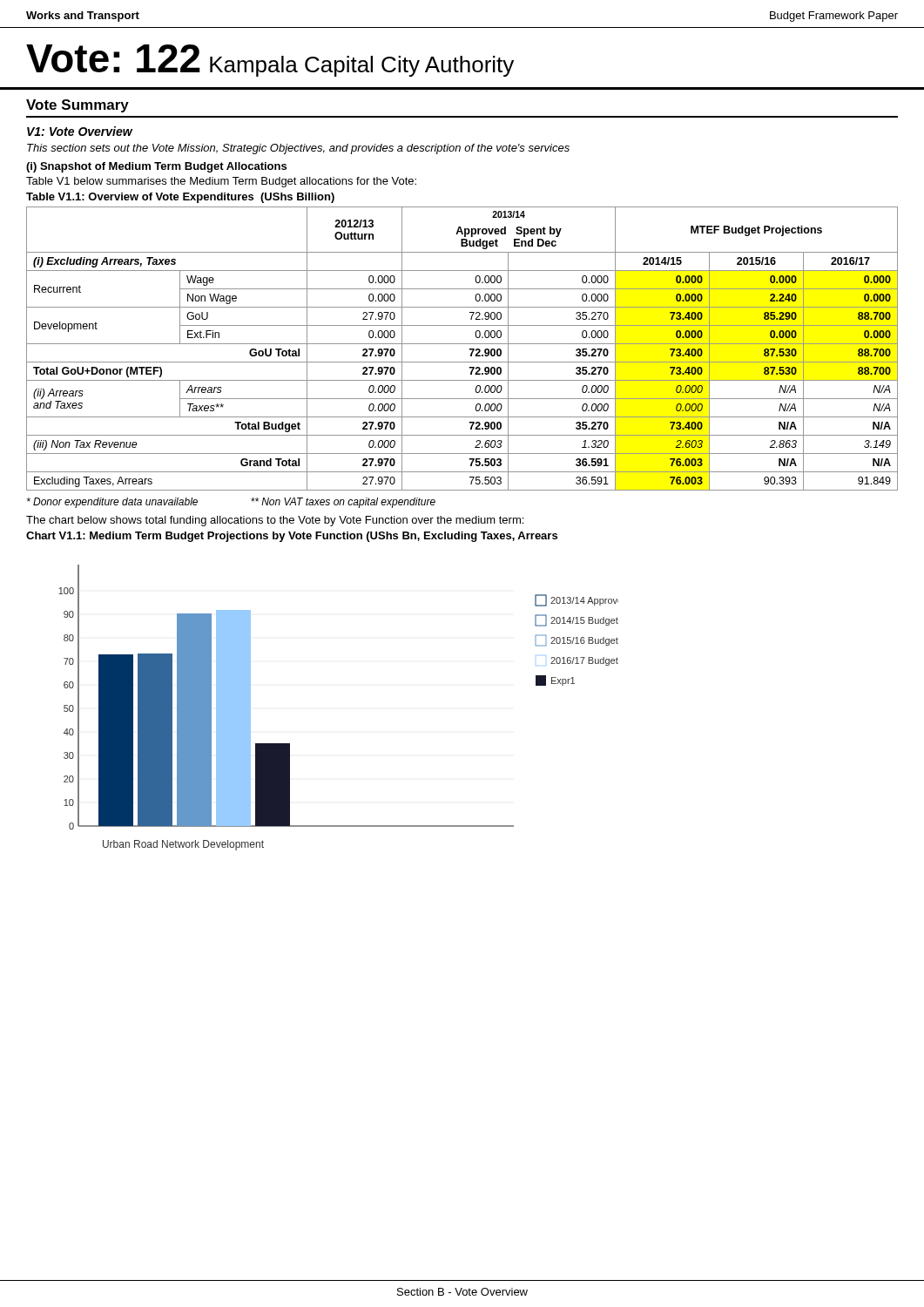Click on the caption that reads "Chart V1.1: Medium Term Budget Projections by Vote"

(292, 536)
